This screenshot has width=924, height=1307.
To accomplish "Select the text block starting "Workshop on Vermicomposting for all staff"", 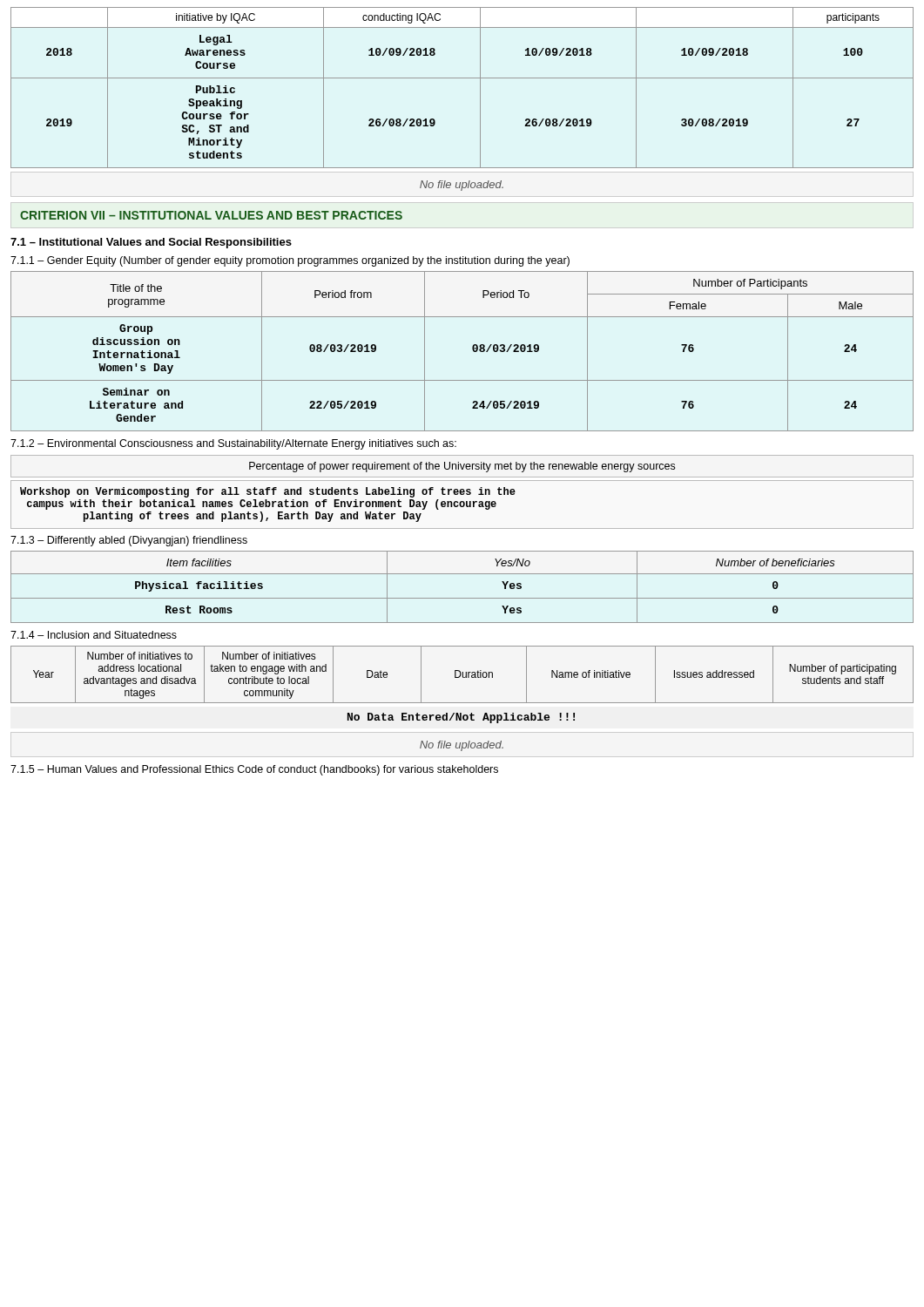I will [x=268, y=505].
